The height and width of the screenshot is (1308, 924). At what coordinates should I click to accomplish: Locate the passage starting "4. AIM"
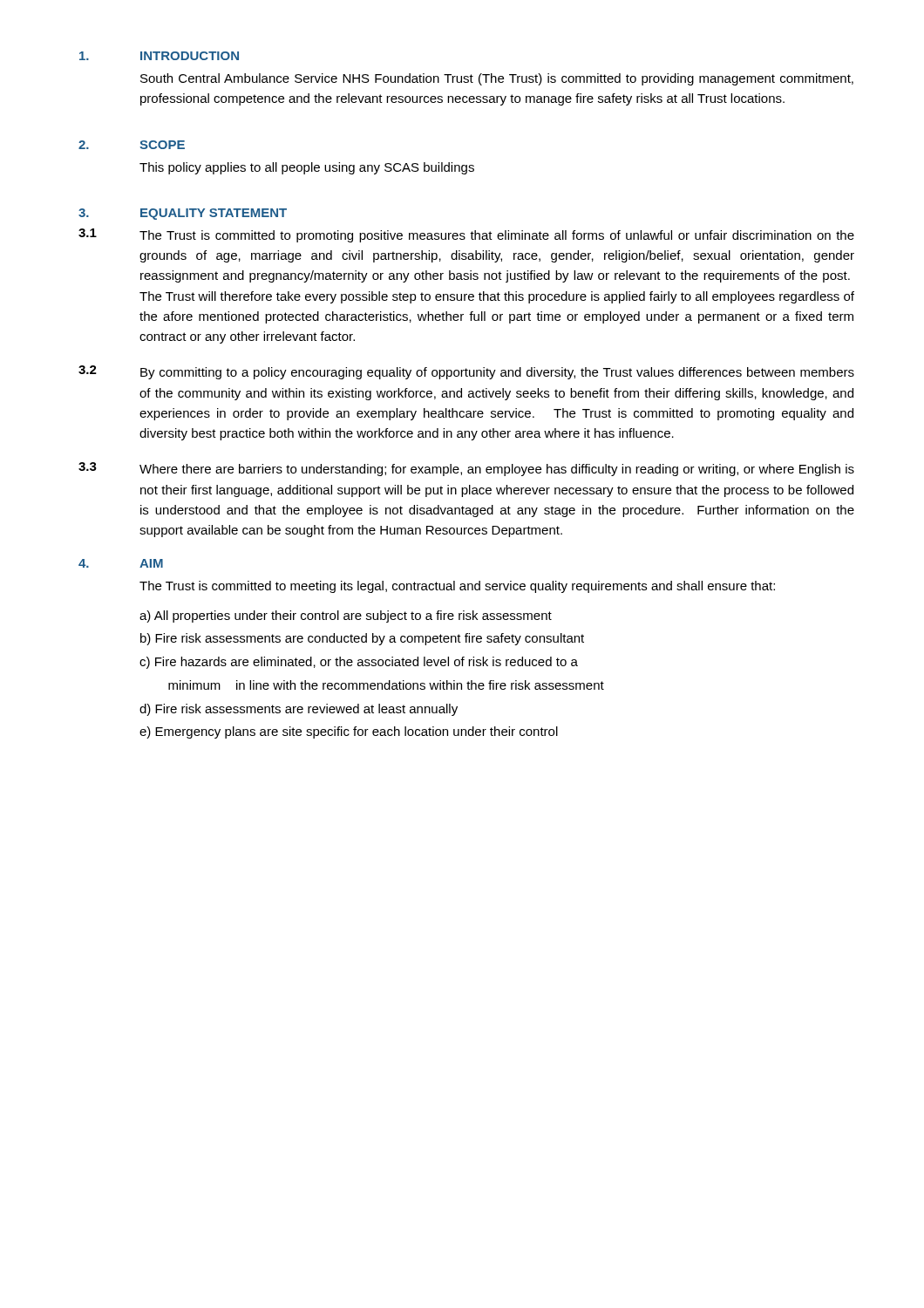coord(82,562)
